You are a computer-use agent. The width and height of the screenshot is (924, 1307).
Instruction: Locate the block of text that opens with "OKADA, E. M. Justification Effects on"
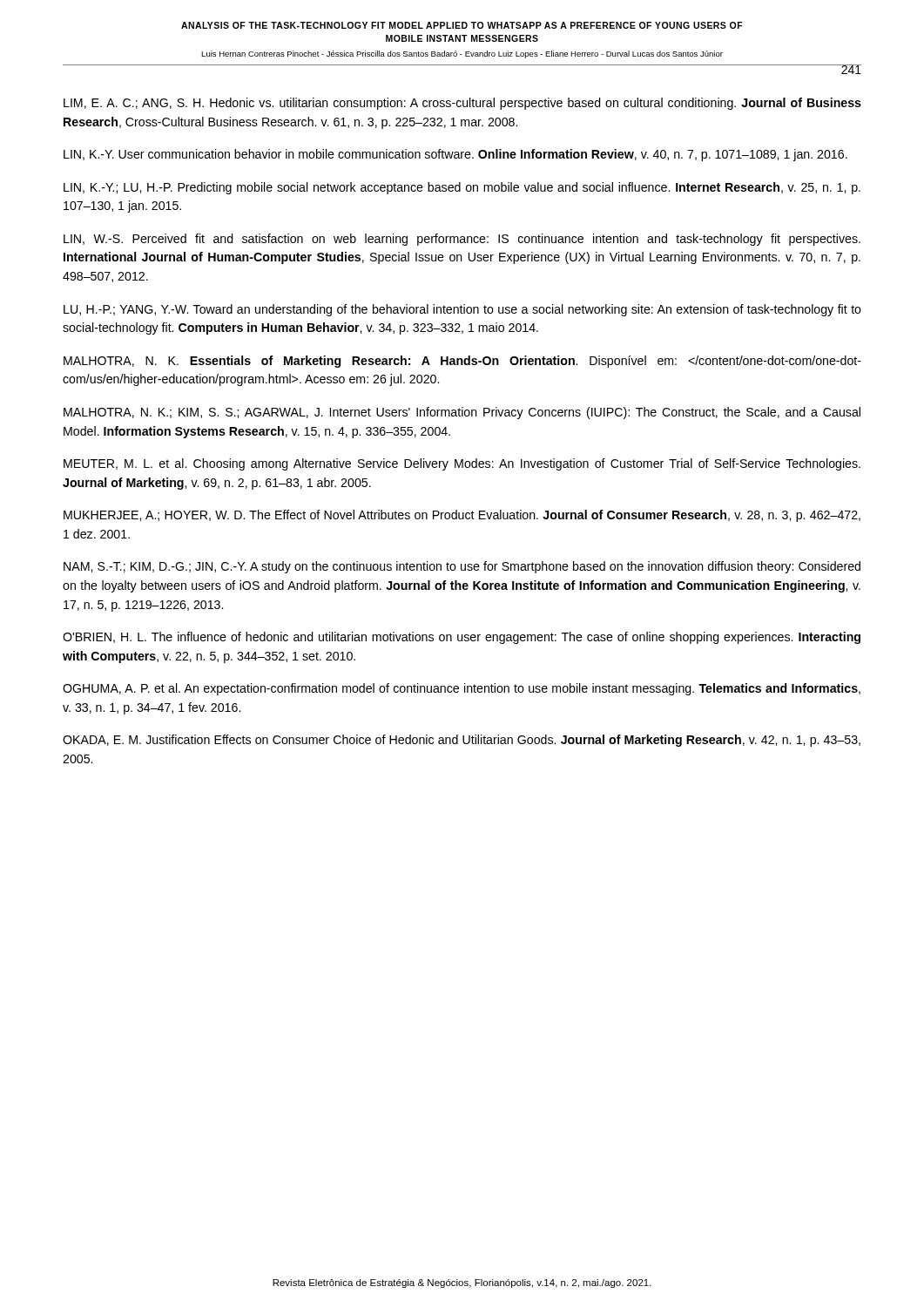(x=462, y=750)
